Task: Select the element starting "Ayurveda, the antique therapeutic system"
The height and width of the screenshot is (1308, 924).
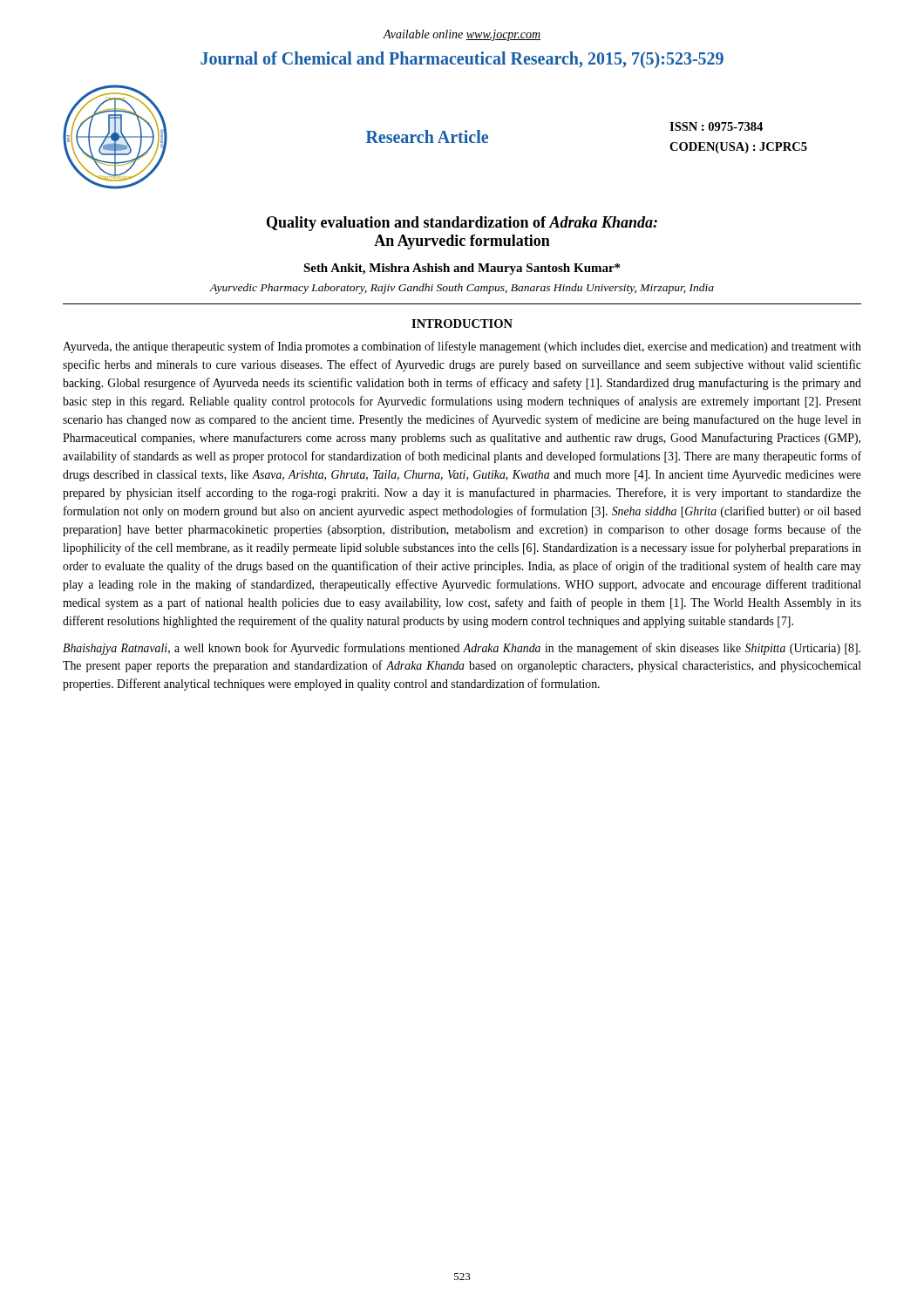Action: [x=462, y=484]
